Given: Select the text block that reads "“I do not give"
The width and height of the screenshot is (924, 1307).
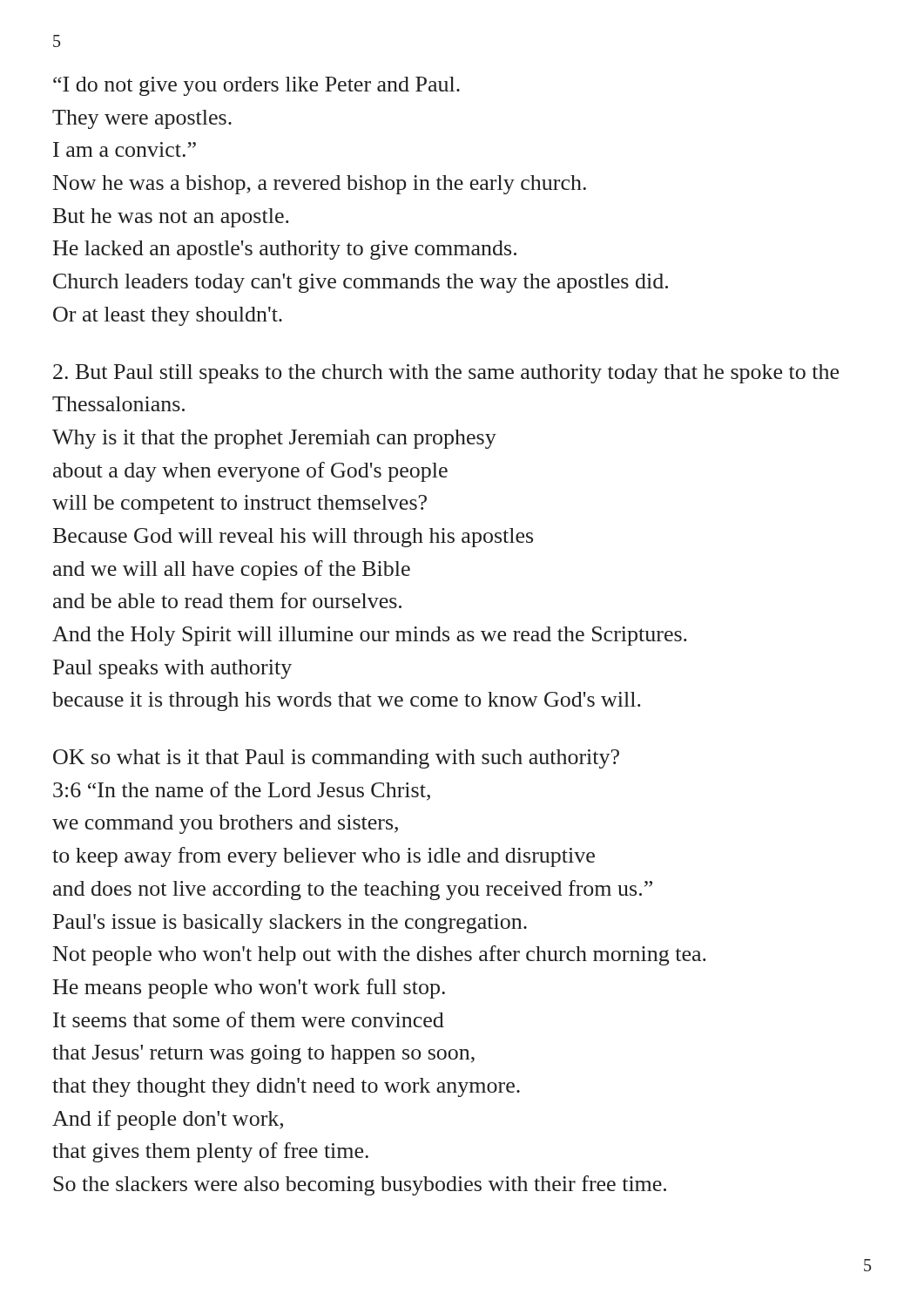Looking at the screenshot, I should [361, 199].
